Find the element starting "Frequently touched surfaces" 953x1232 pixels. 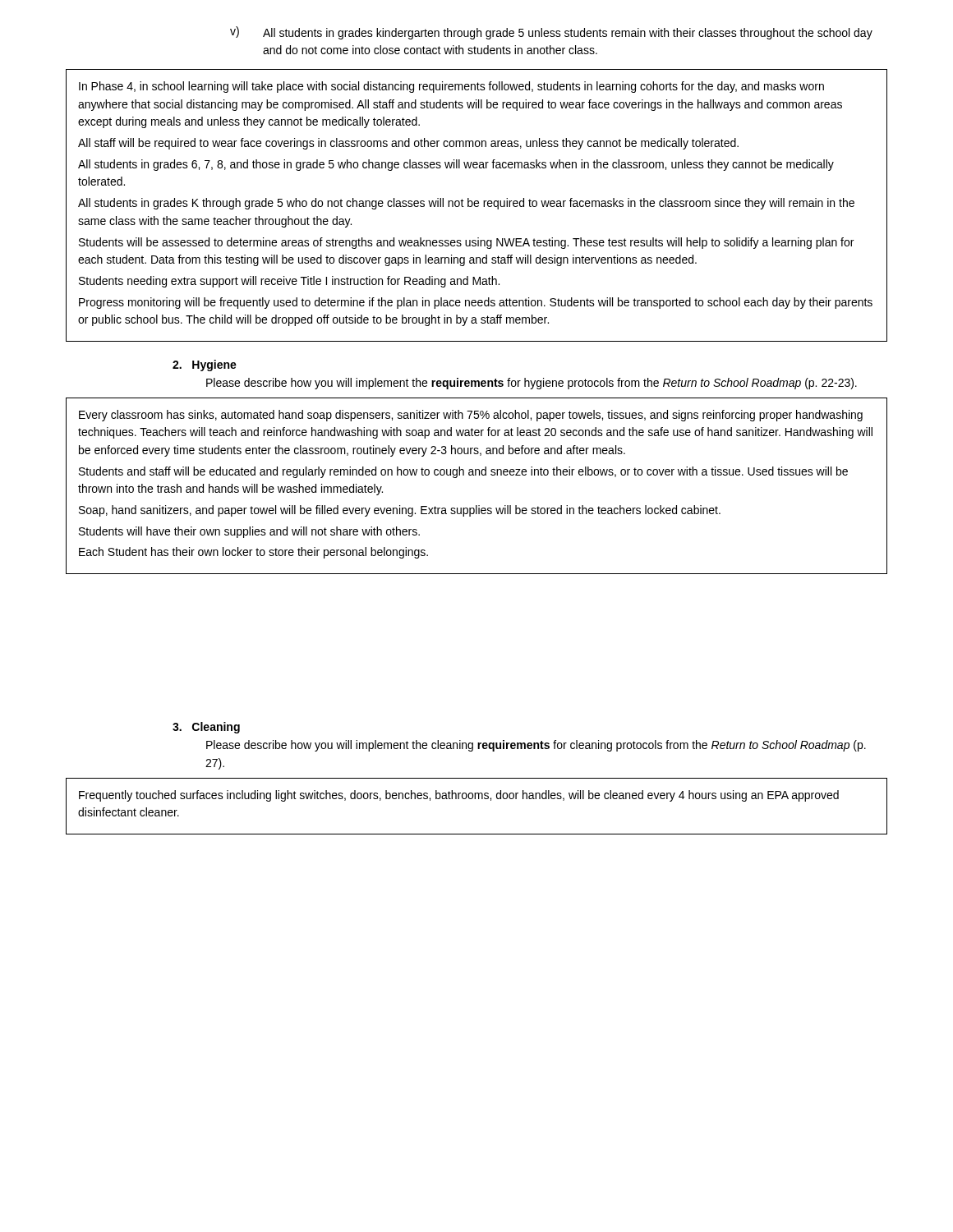[x=476, y=804]
